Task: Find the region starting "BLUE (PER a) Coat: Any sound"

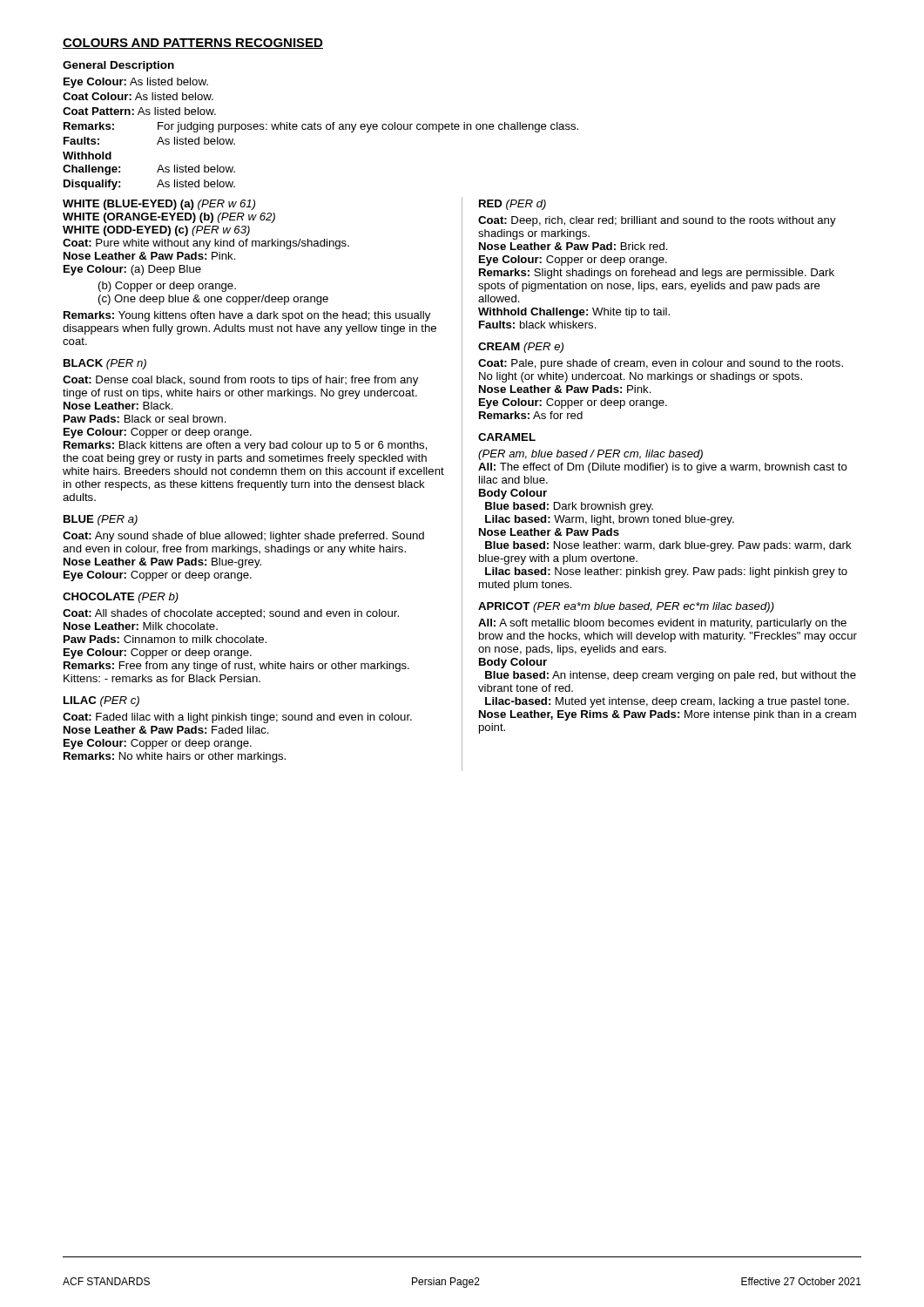Action: point(254,547)
